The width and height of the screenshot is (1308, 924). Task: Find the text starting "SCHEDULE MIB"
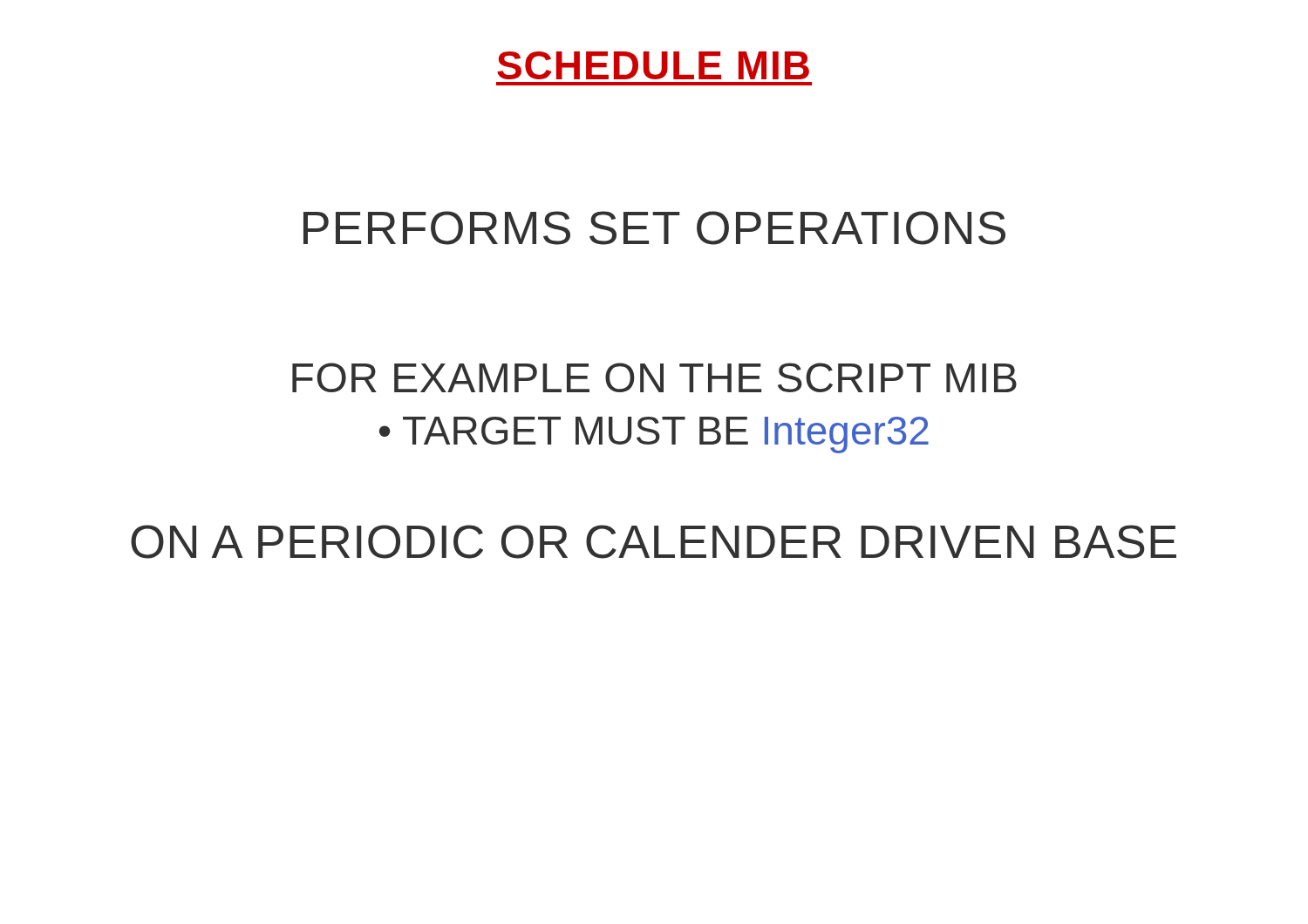[654, 65]
